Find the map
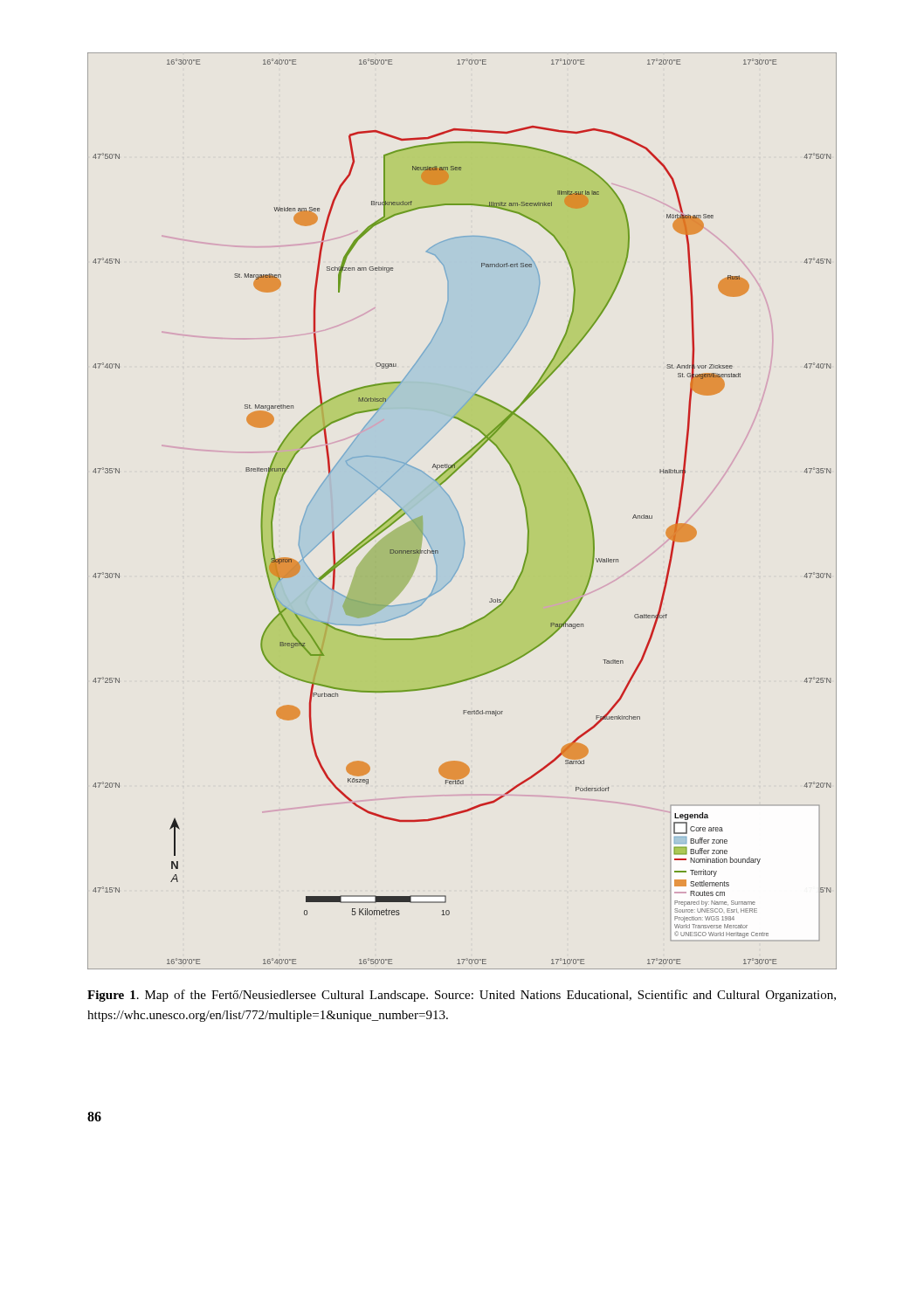 point(462,511)
